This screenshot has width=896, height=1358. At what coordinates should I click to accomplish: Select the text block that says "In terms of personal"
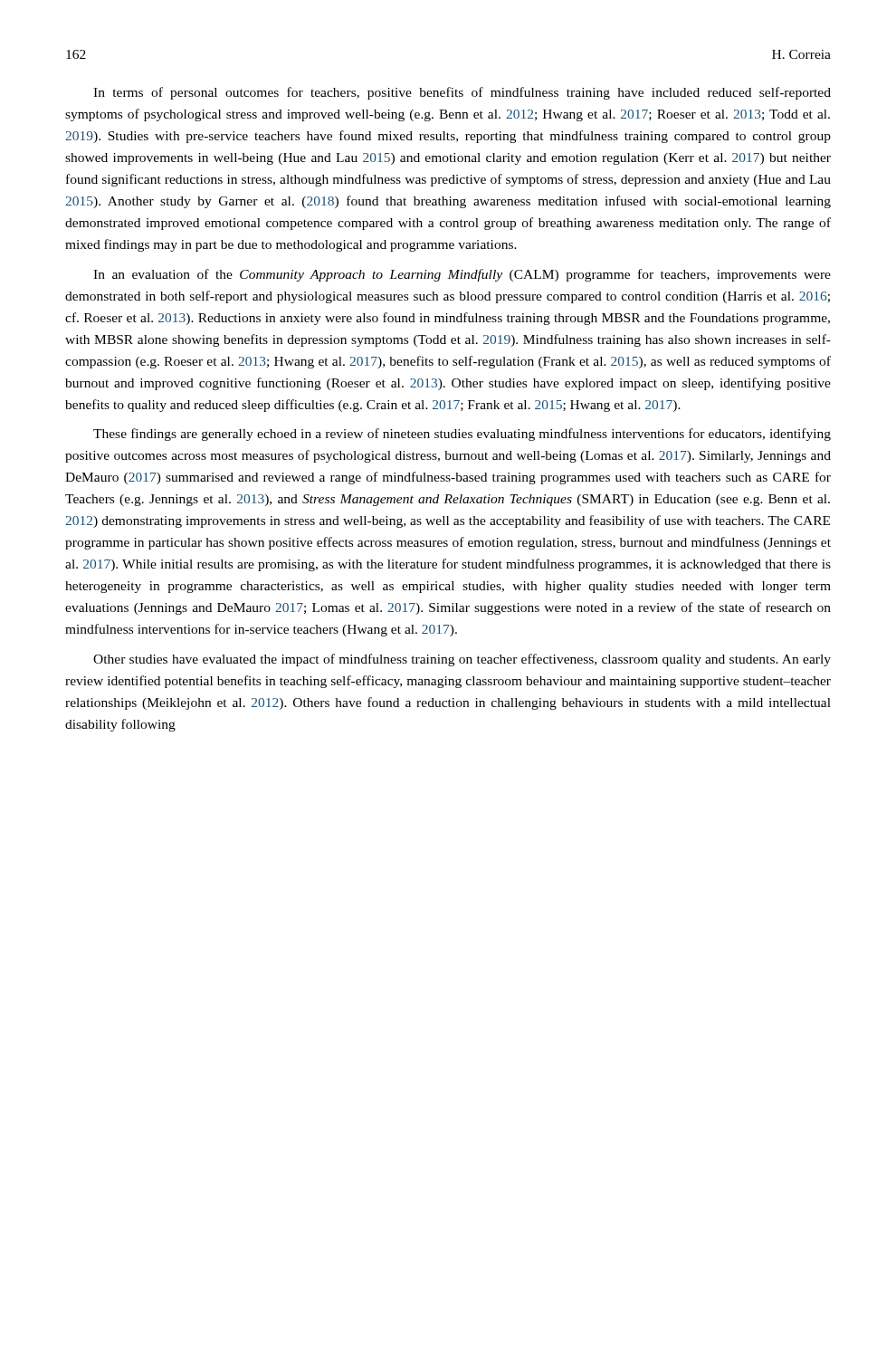[448, 168]
